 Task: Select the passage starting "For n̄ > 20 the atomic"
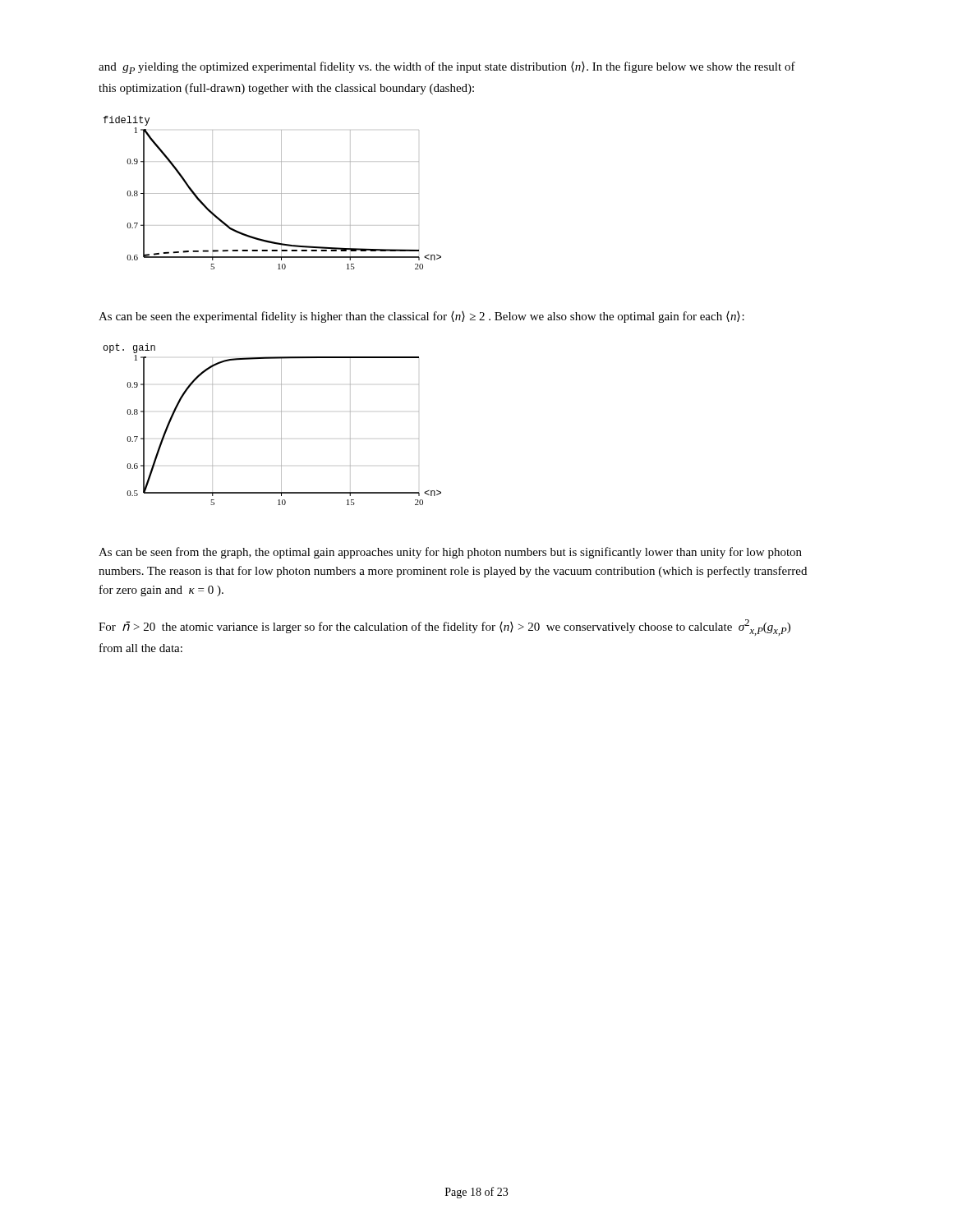click(446, 636)
